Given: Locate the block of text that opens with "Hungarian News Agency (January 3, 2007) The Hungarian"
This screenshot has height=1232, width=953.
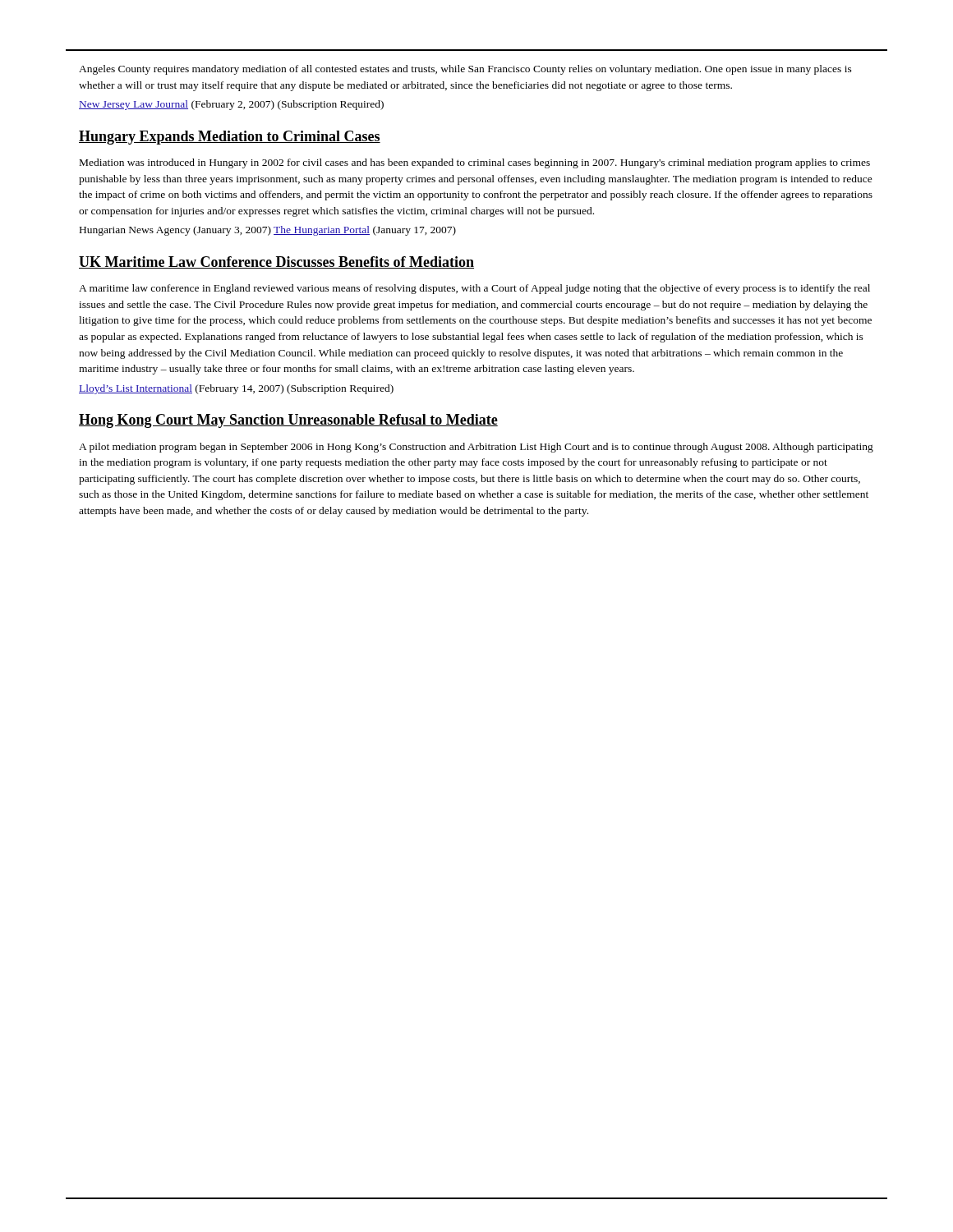Looking at the screenshot, I should coord(267,230).
